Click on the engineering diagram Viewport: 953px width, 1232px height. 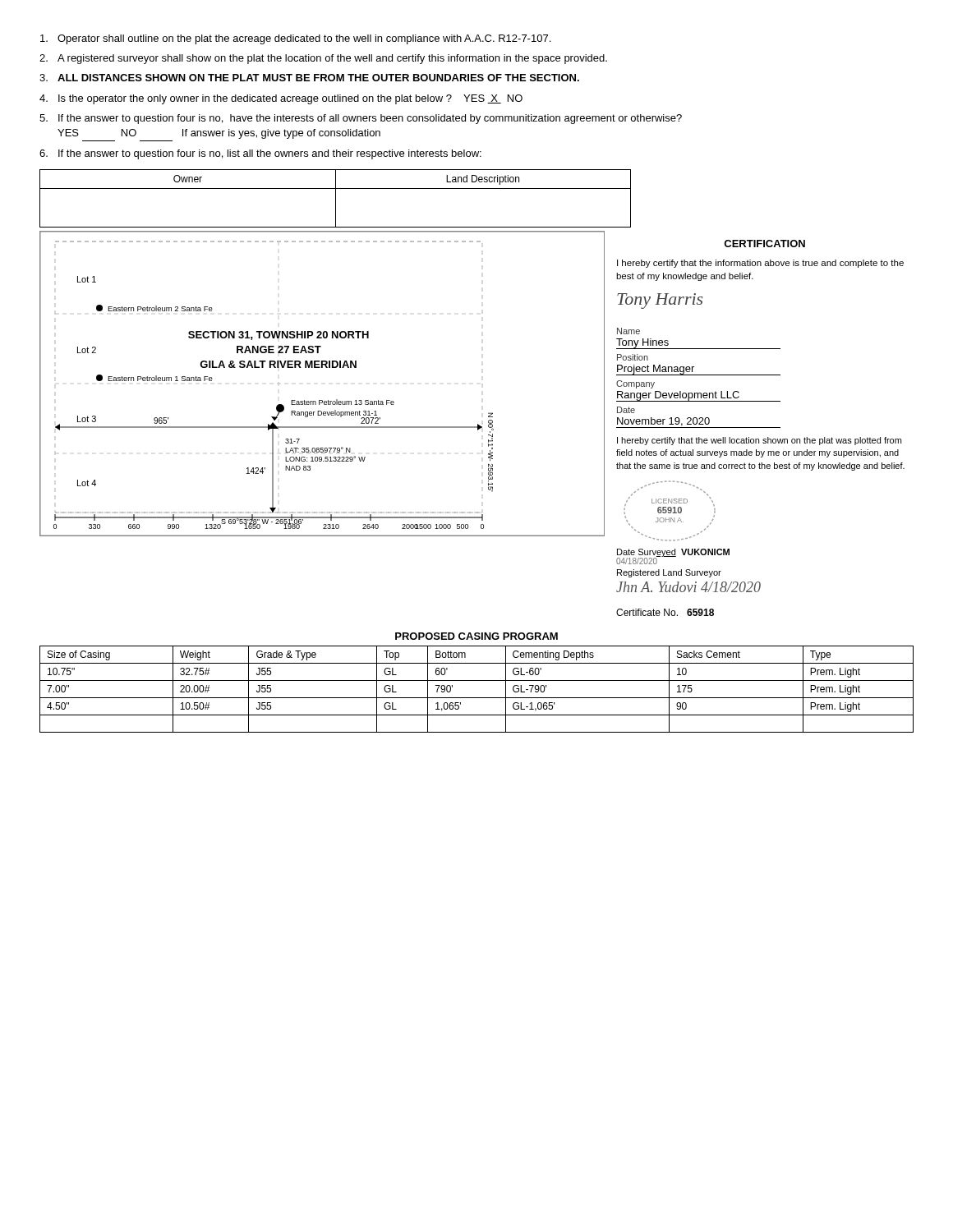coord(322,384)
